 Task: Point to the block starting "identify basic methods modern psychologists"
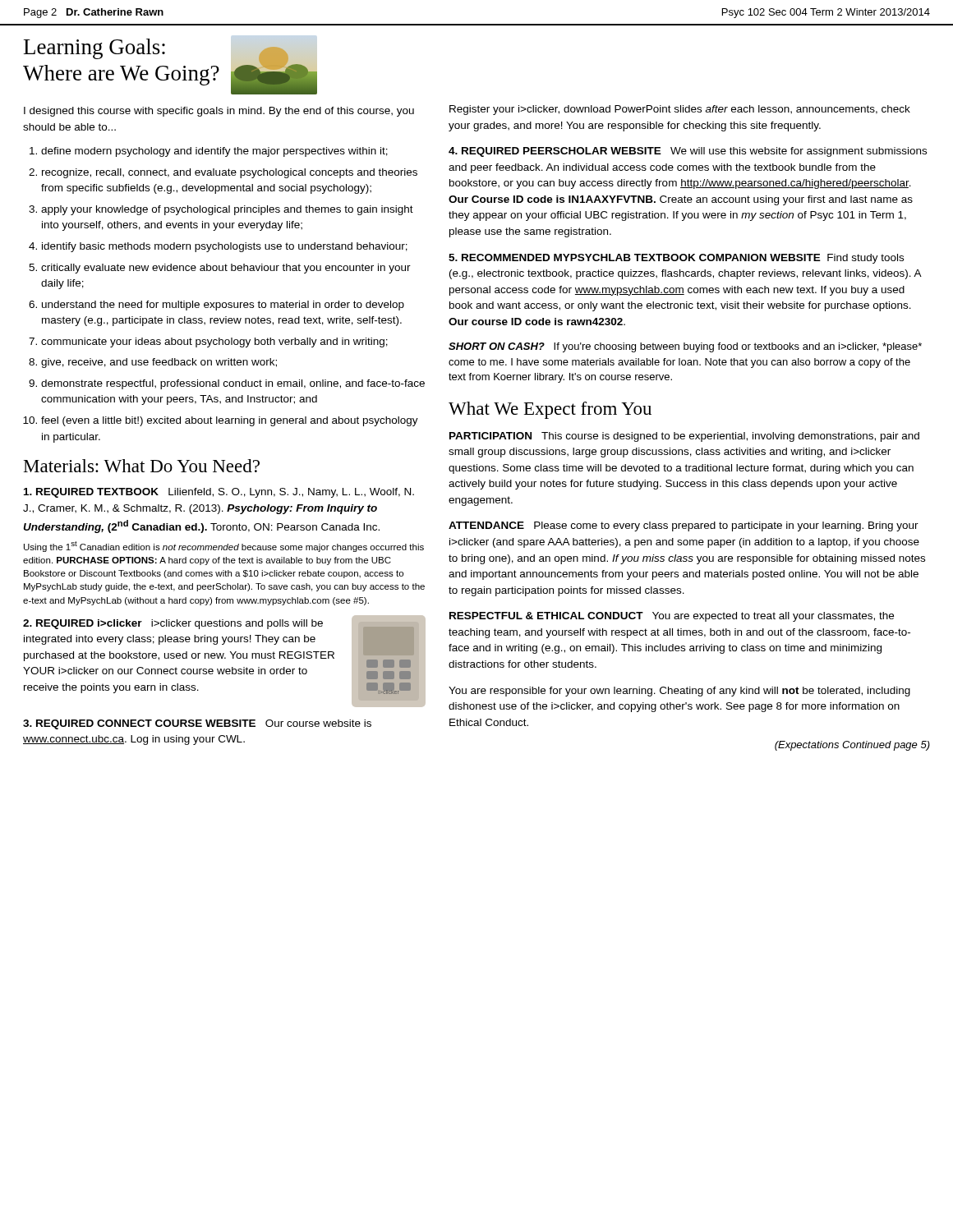pyautogui.click(x=224, y=246)
